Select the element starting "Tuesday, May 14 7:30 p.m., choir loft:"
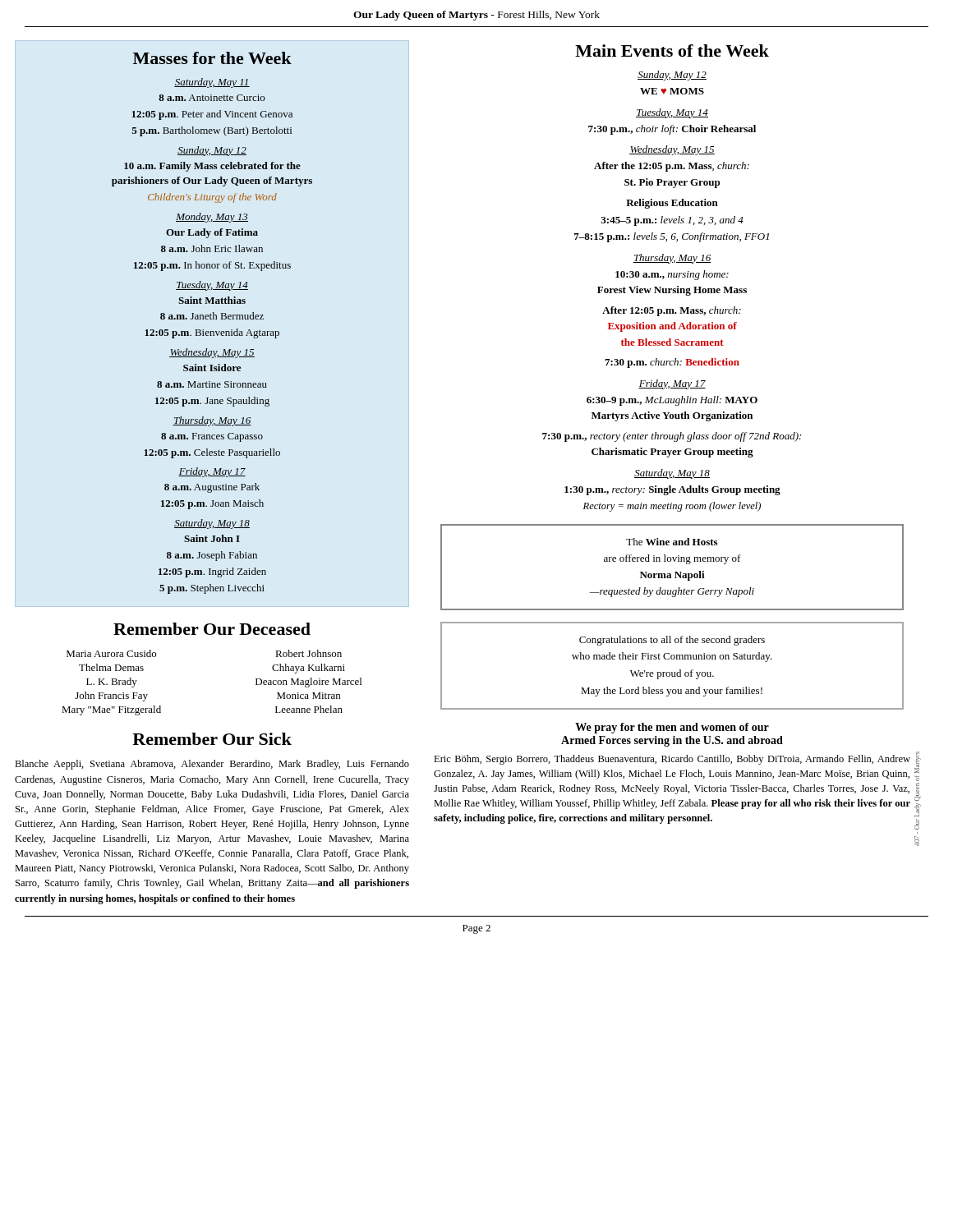953x1232 pixels. [x=672, y=121]
